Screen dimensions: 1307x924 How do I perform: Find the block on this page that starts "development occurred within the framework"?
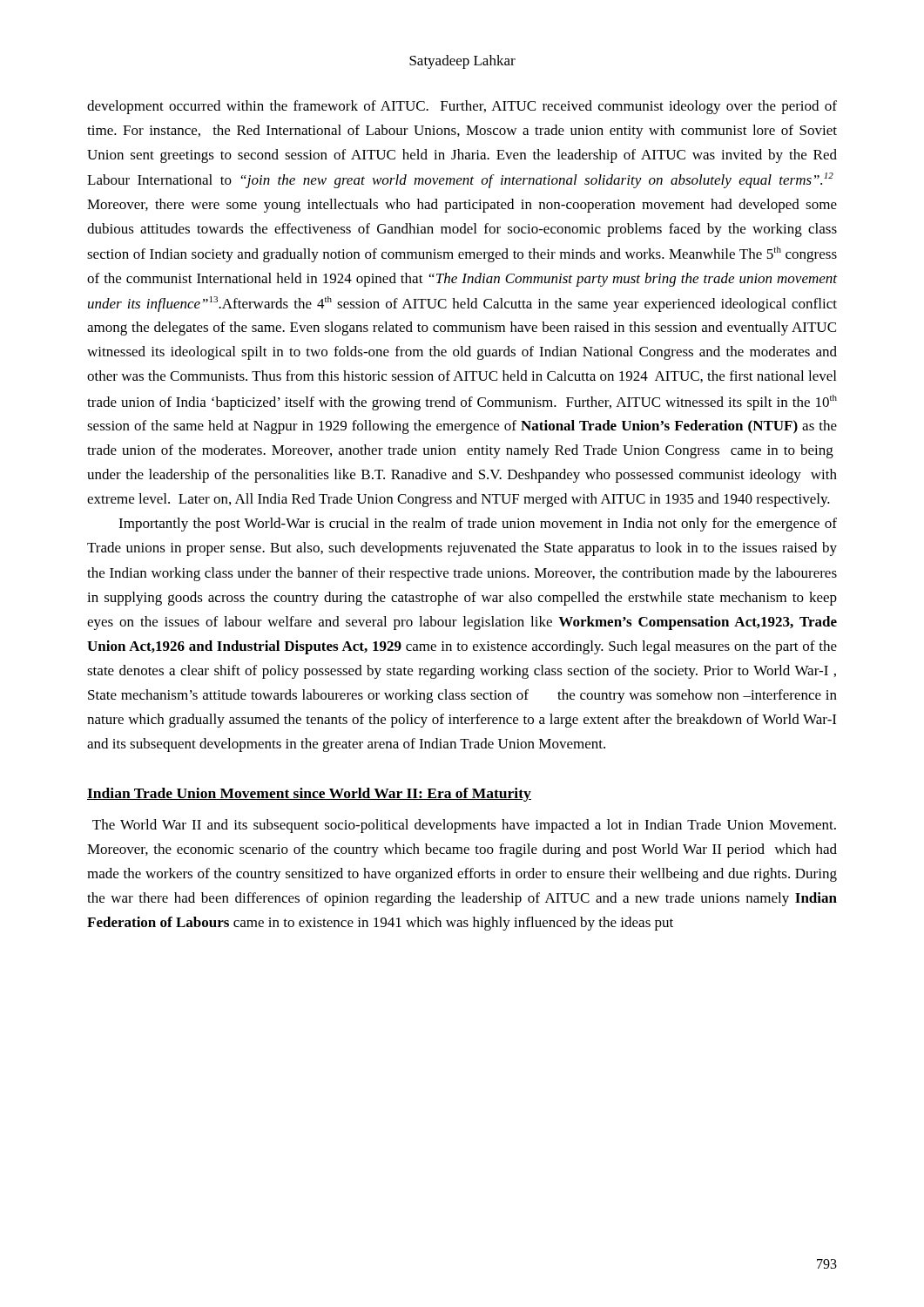462,303
